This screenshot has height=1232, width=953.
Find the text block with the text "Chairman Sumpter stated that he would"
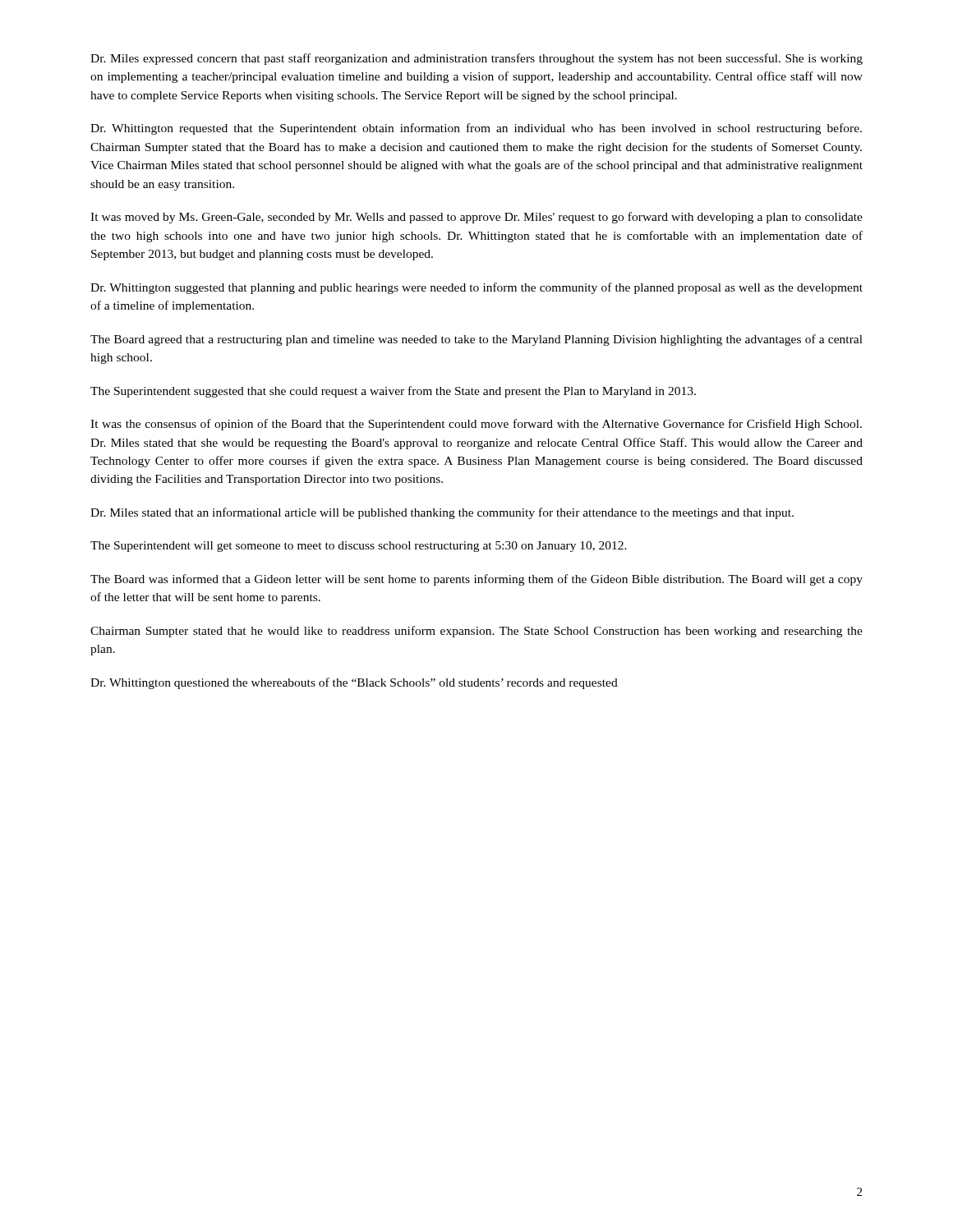[476, 639]
